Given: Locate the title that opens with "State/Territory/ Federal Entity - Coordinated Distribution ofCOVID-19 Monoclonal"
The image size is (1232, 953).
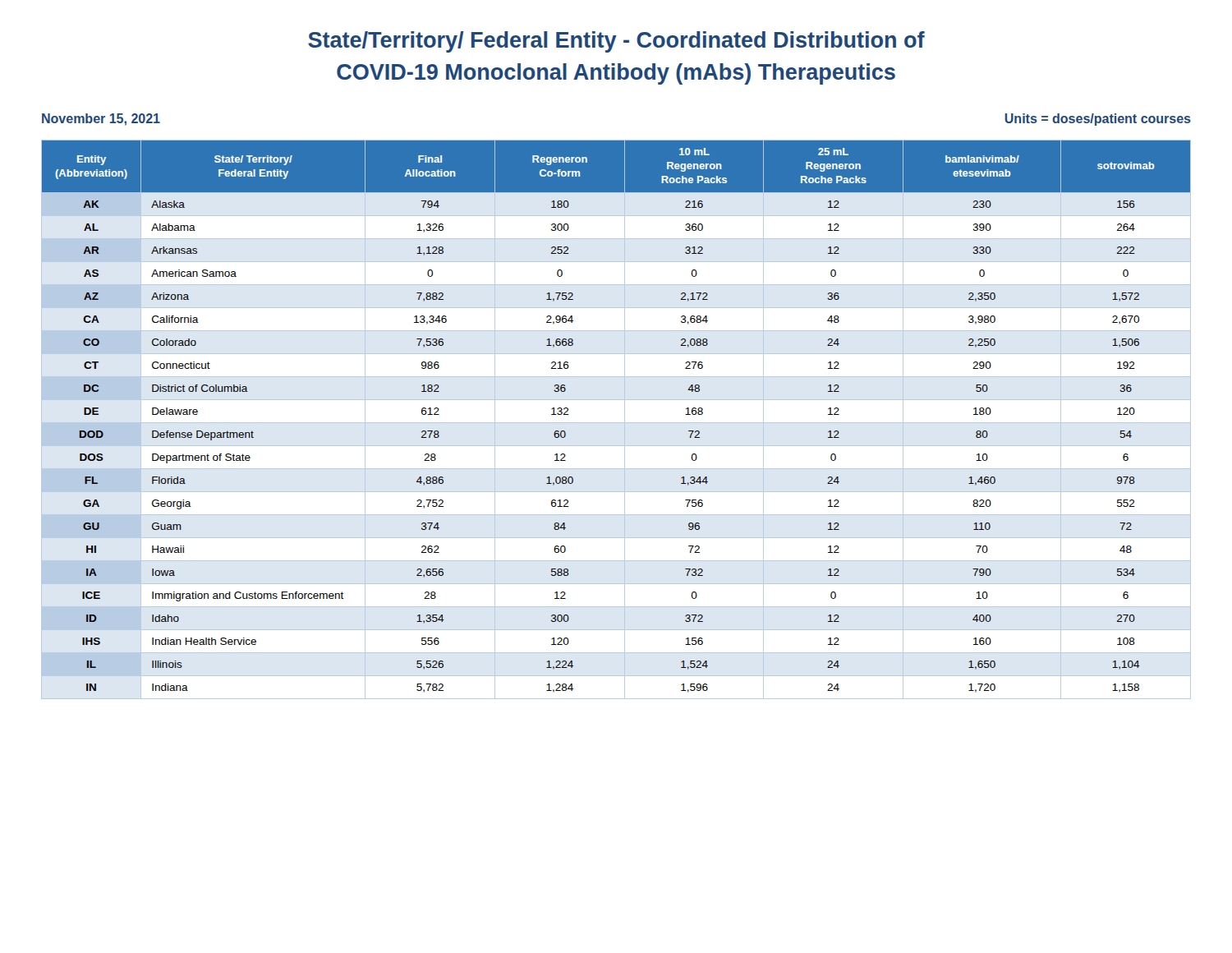Looking at the screenshot, I should coord(616,57).
